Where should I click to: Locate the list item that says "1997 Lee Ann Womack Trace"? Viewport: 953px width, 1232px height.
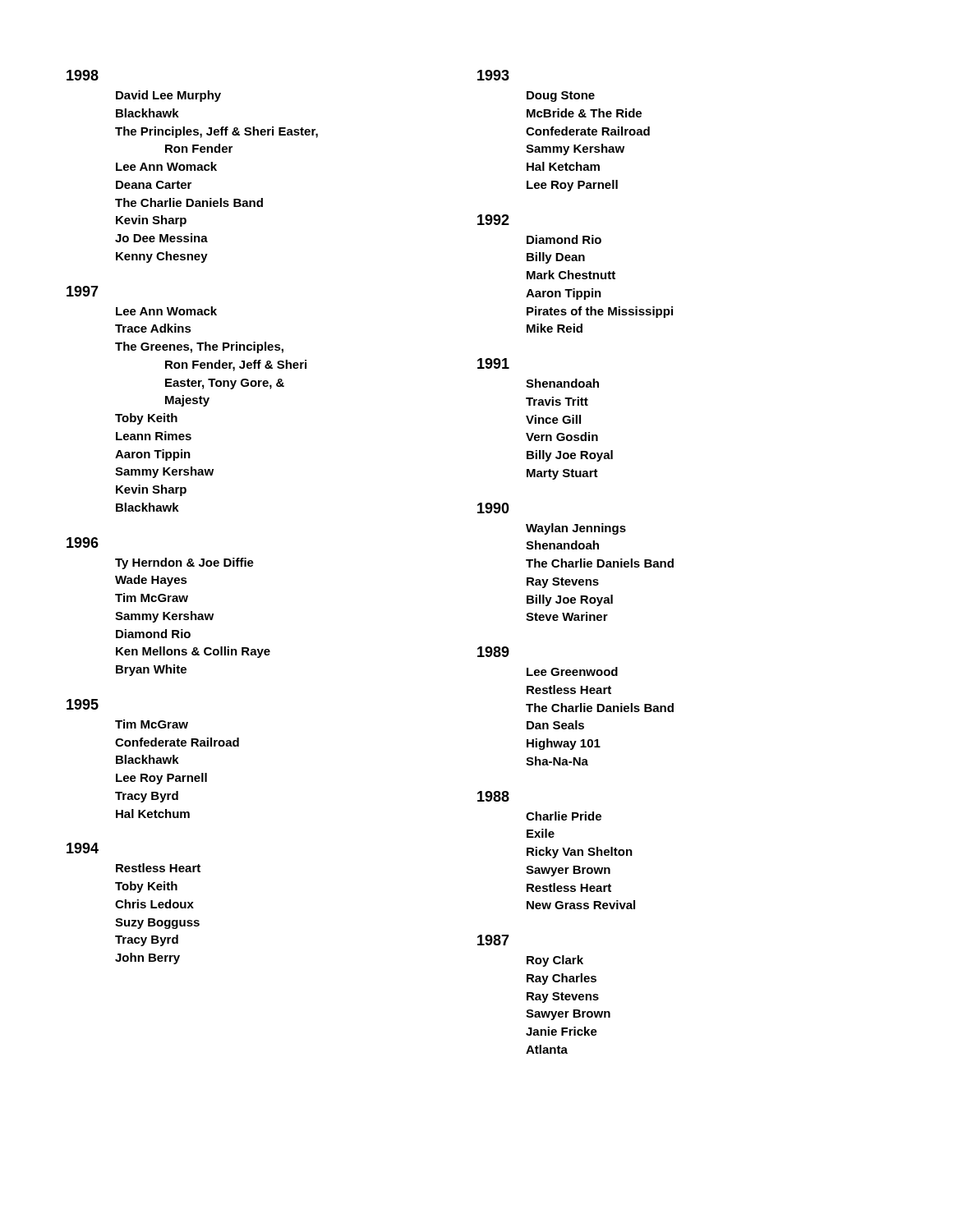83,291
